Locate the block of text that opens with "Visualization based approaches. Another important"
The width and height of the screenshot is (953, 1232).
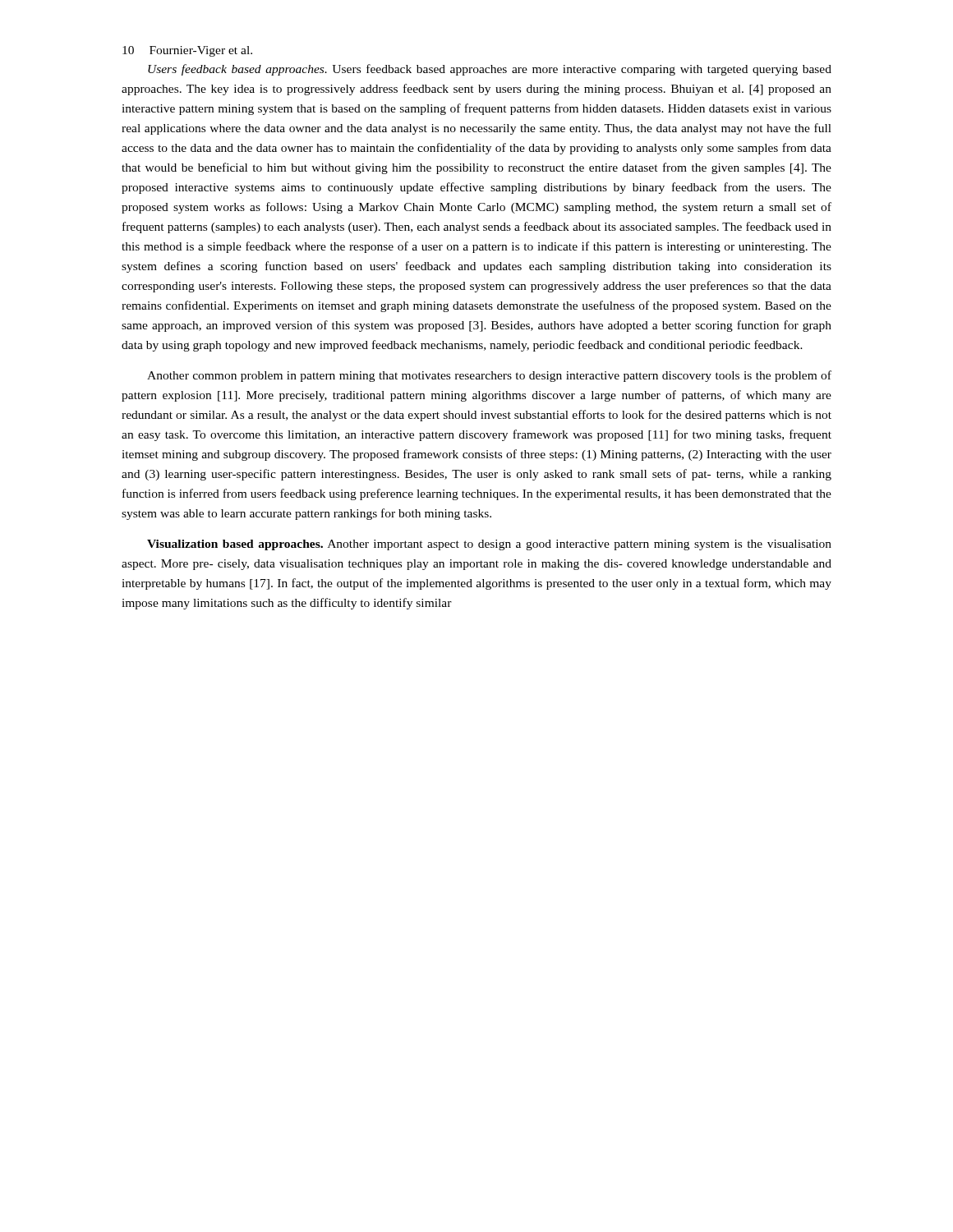[476, 574]
